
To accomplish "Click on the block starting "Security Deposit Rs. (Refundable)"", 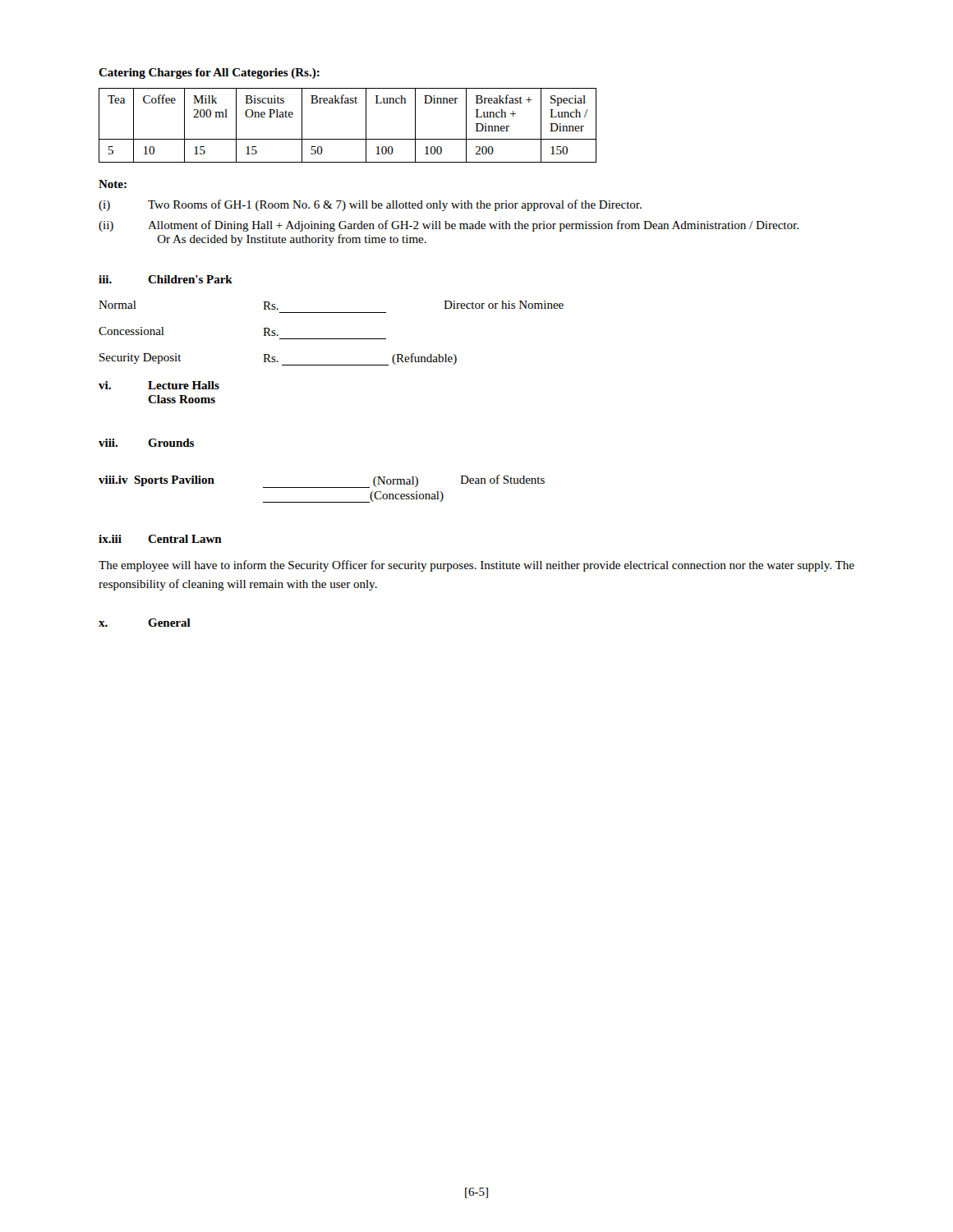I will coord(278,358).
